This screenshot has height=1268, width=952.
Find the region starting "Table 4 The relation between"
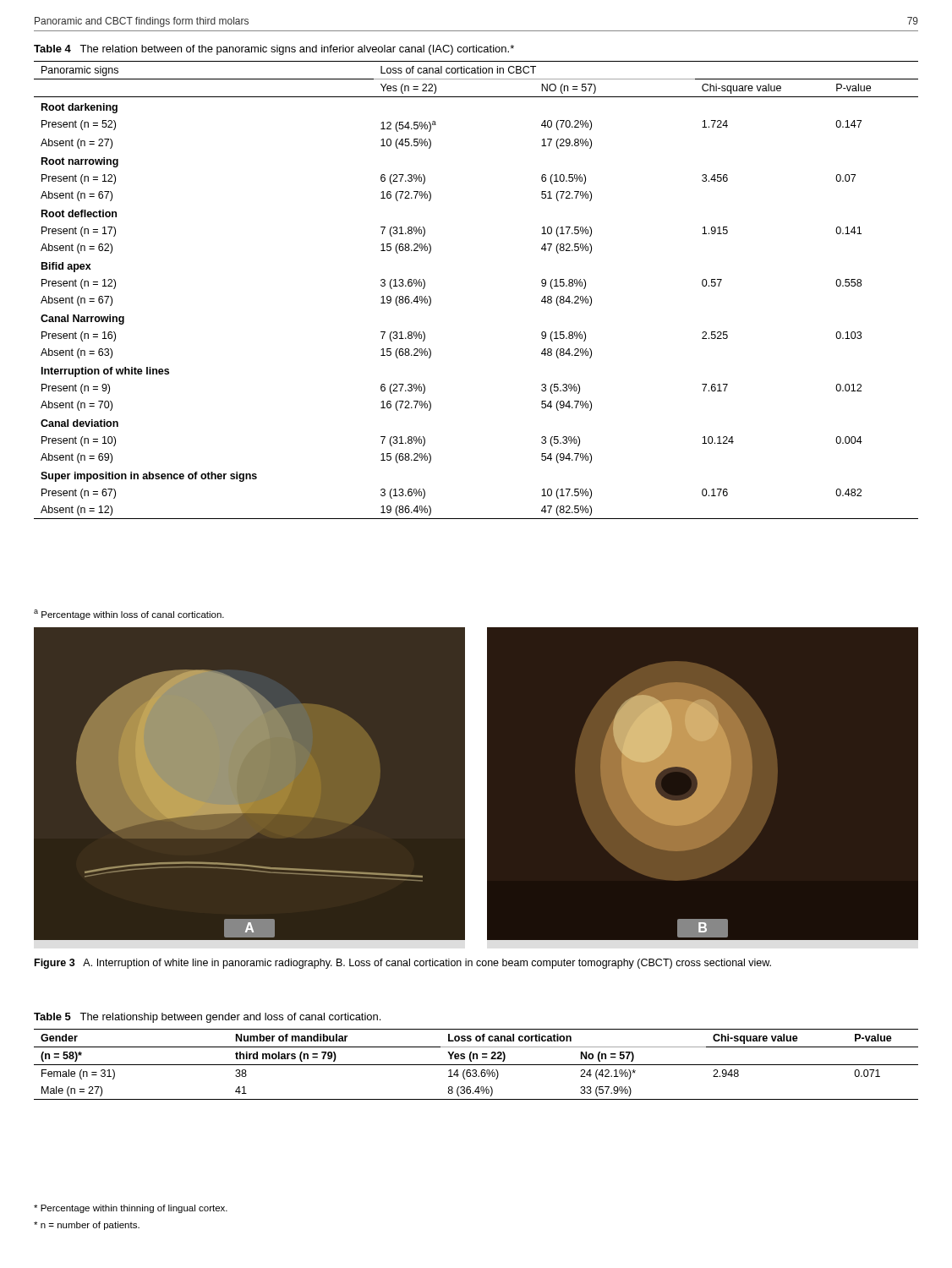274,49
